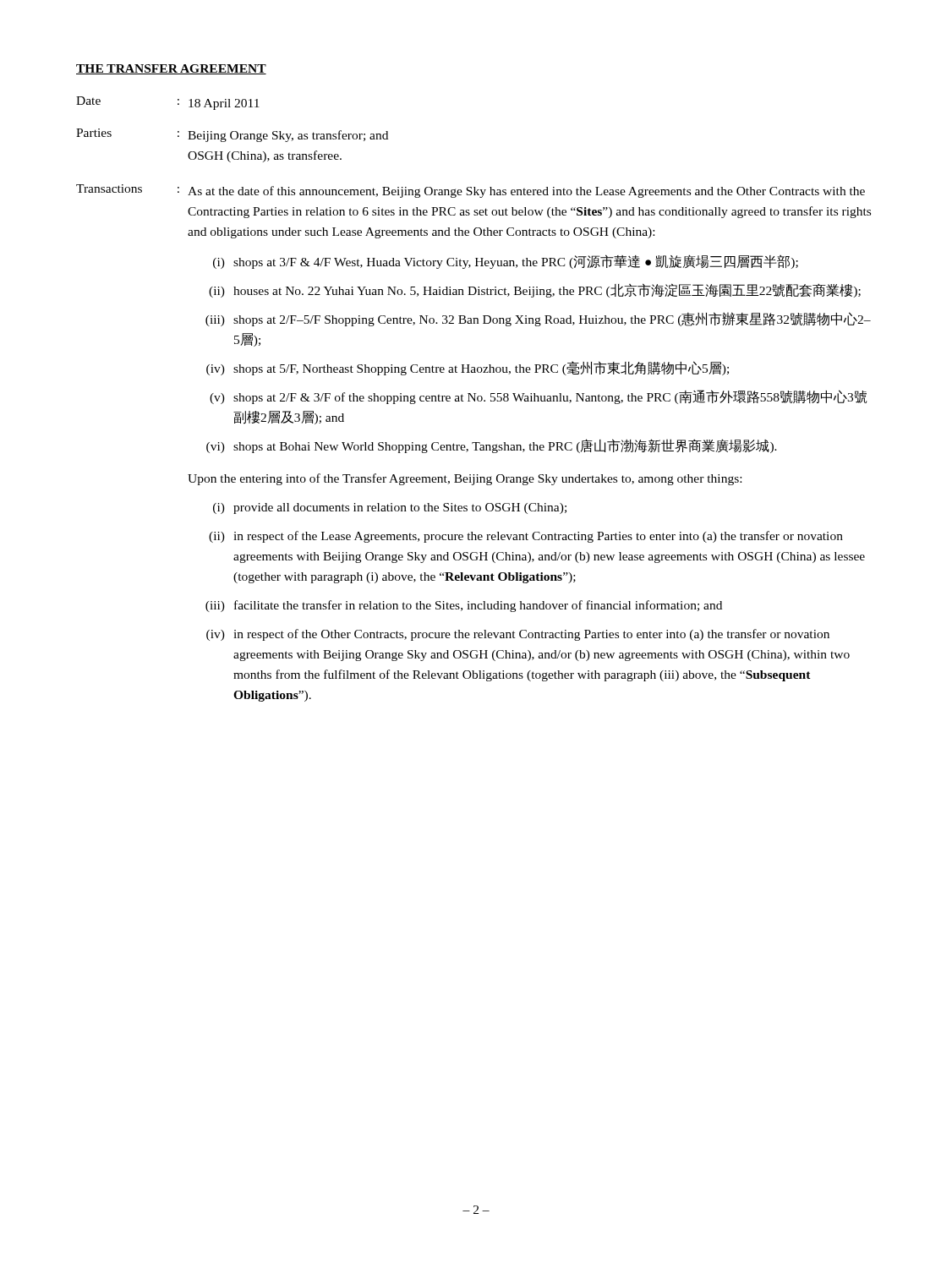
Task: Find the text starting "(vi) shops at"
Action: click(x=532, y=446)
